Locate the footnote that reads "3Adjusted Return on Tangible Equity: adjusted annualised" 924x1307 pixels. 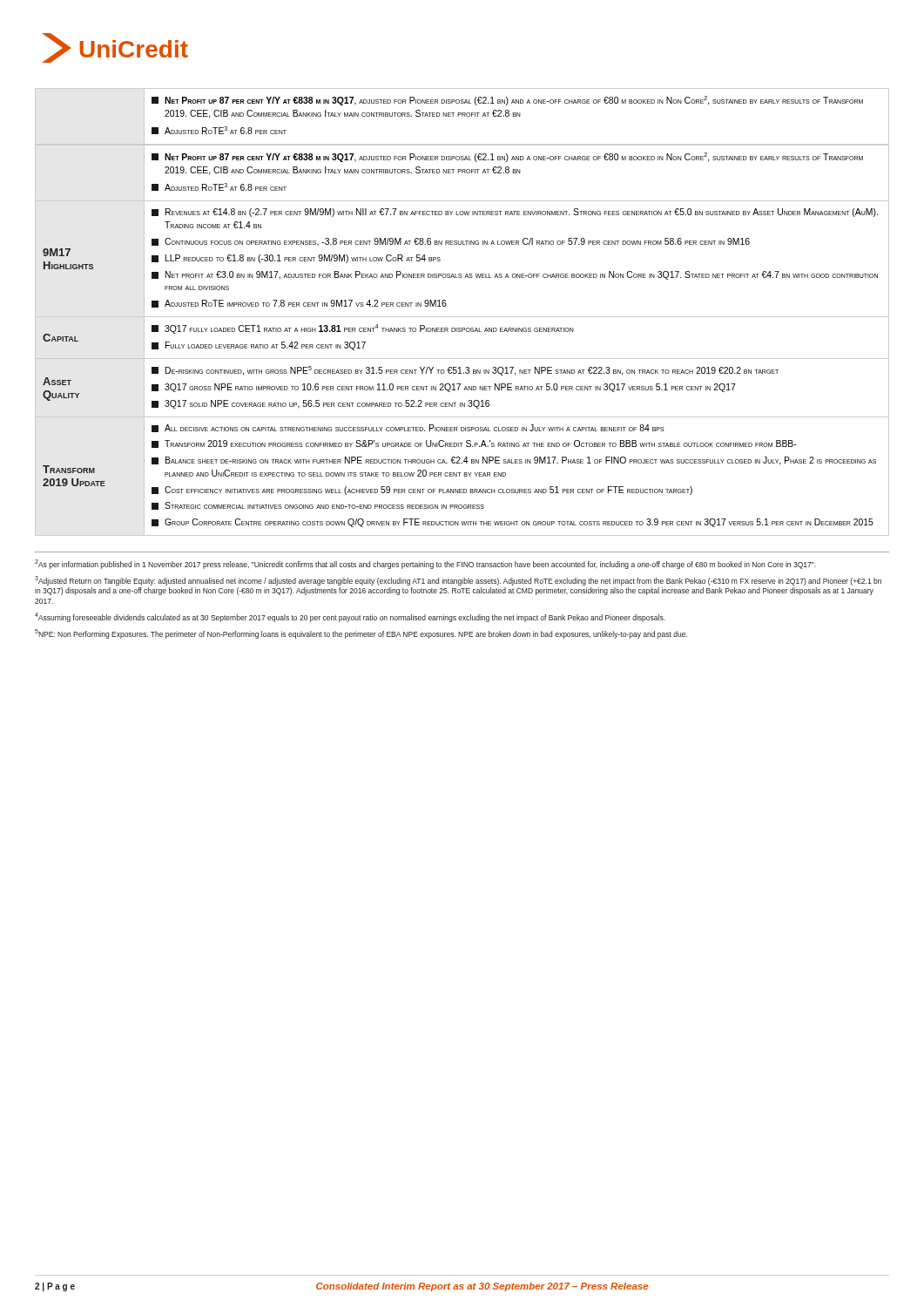(458, 590)
